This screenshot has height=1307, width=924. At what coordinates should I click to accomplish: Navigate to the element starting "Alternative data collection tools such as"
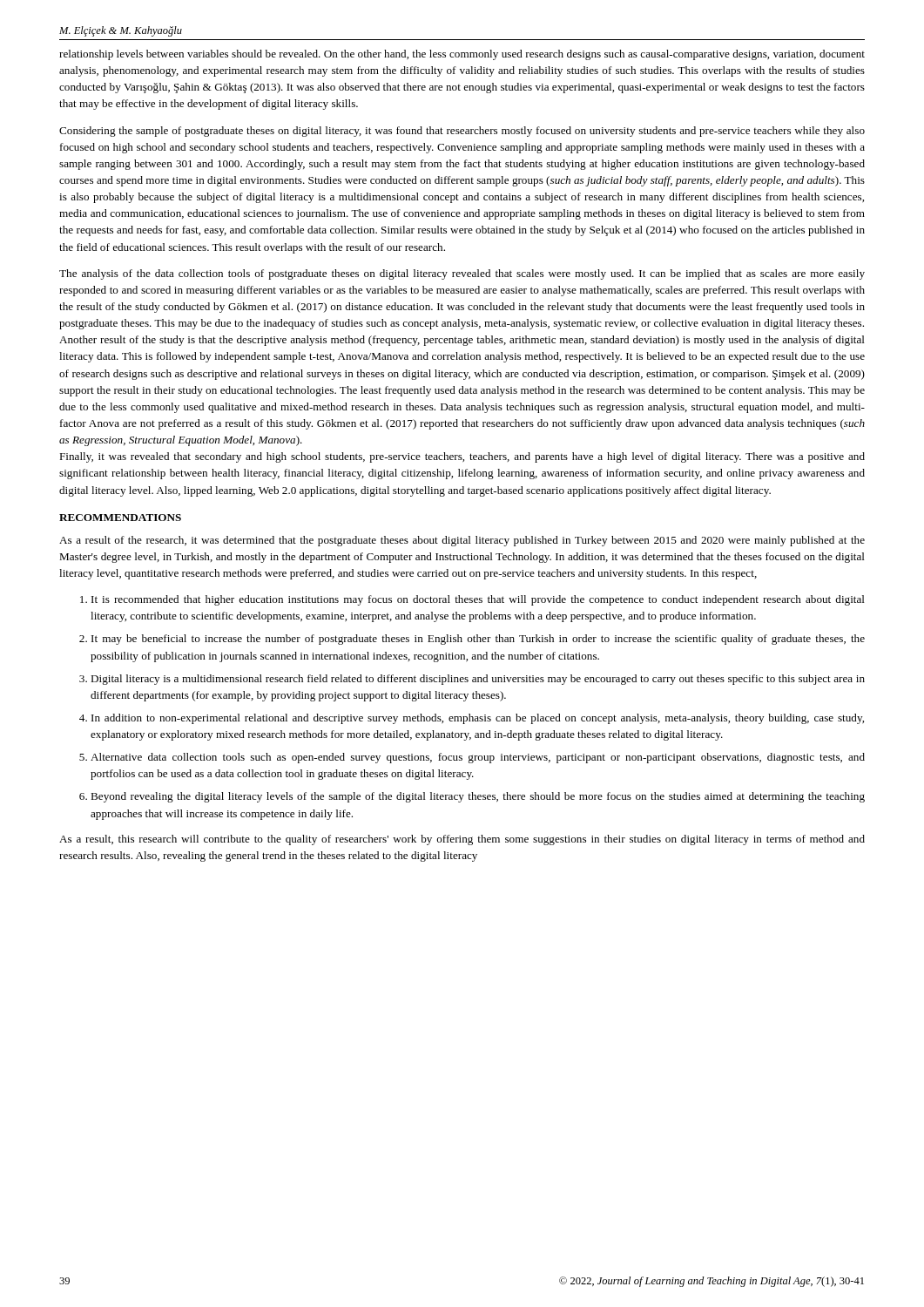478,765
